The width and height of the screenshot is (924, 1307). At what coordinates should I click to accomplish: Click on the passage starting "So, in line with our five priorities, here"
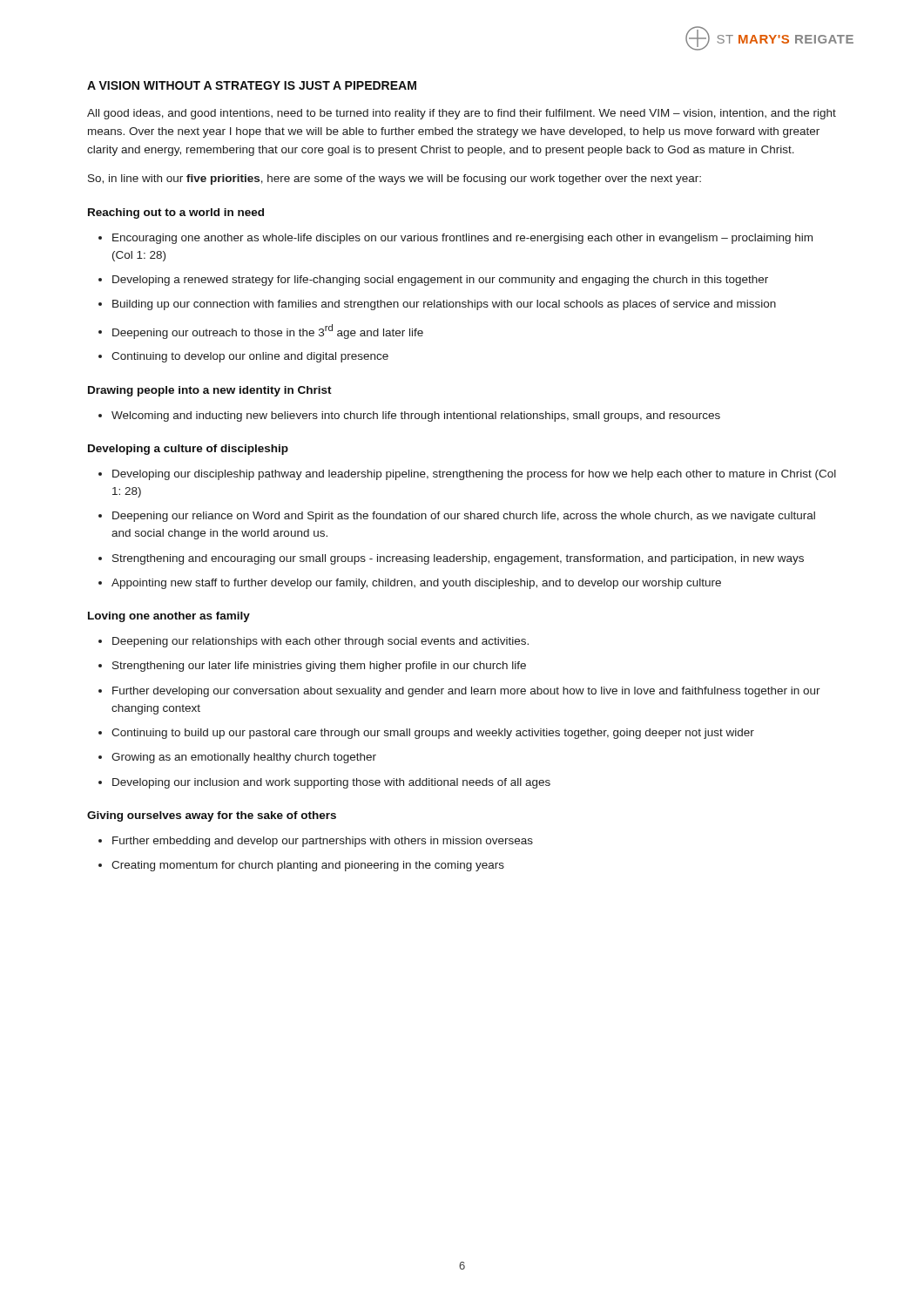tap(462, 179)
